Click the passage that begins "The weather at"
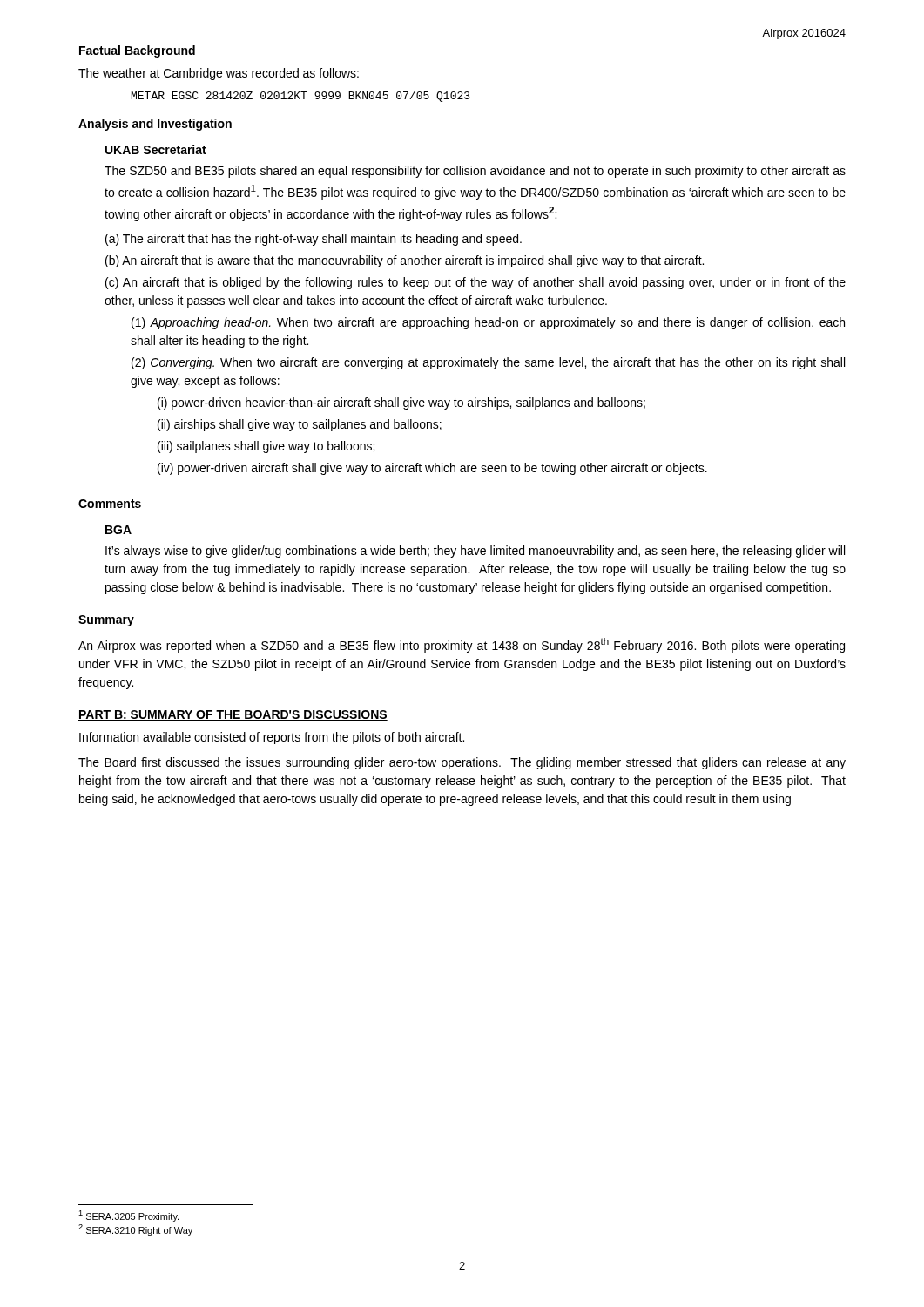 219,73
